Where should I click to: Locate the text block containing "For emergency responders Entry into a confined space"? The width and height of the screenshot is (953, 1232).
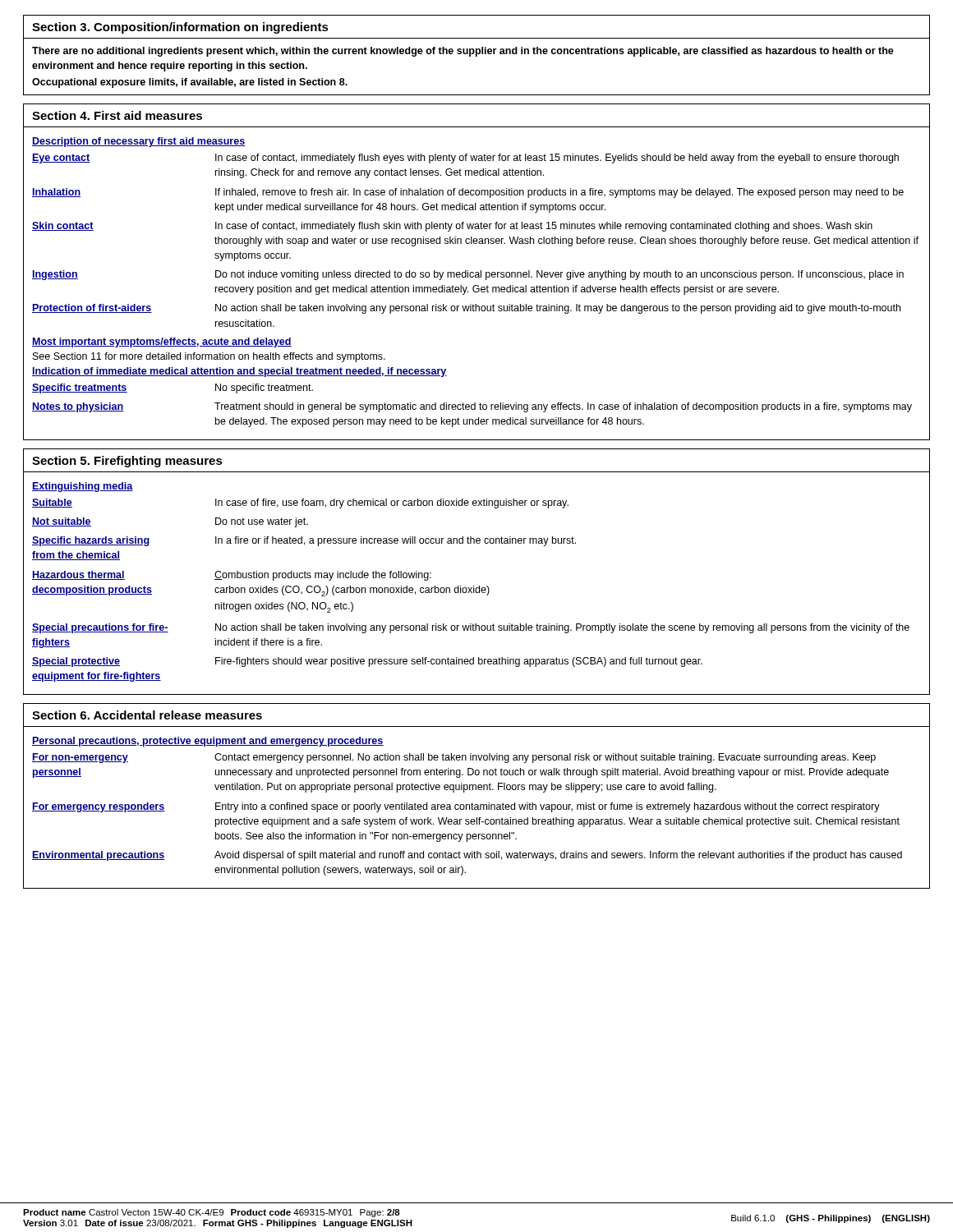point(476,821)
